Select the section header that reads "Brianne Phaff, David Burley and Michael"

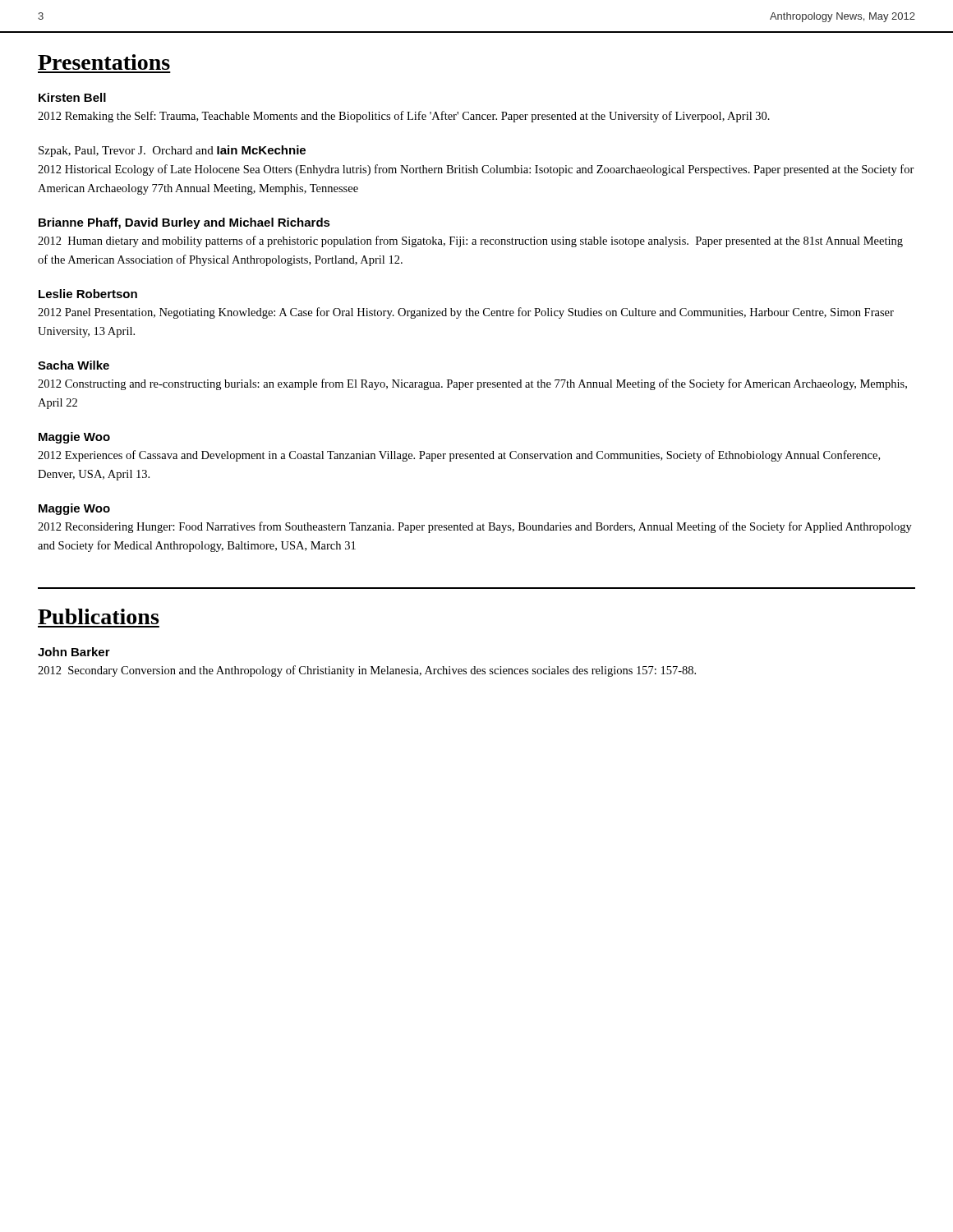(x=184, y=222)
